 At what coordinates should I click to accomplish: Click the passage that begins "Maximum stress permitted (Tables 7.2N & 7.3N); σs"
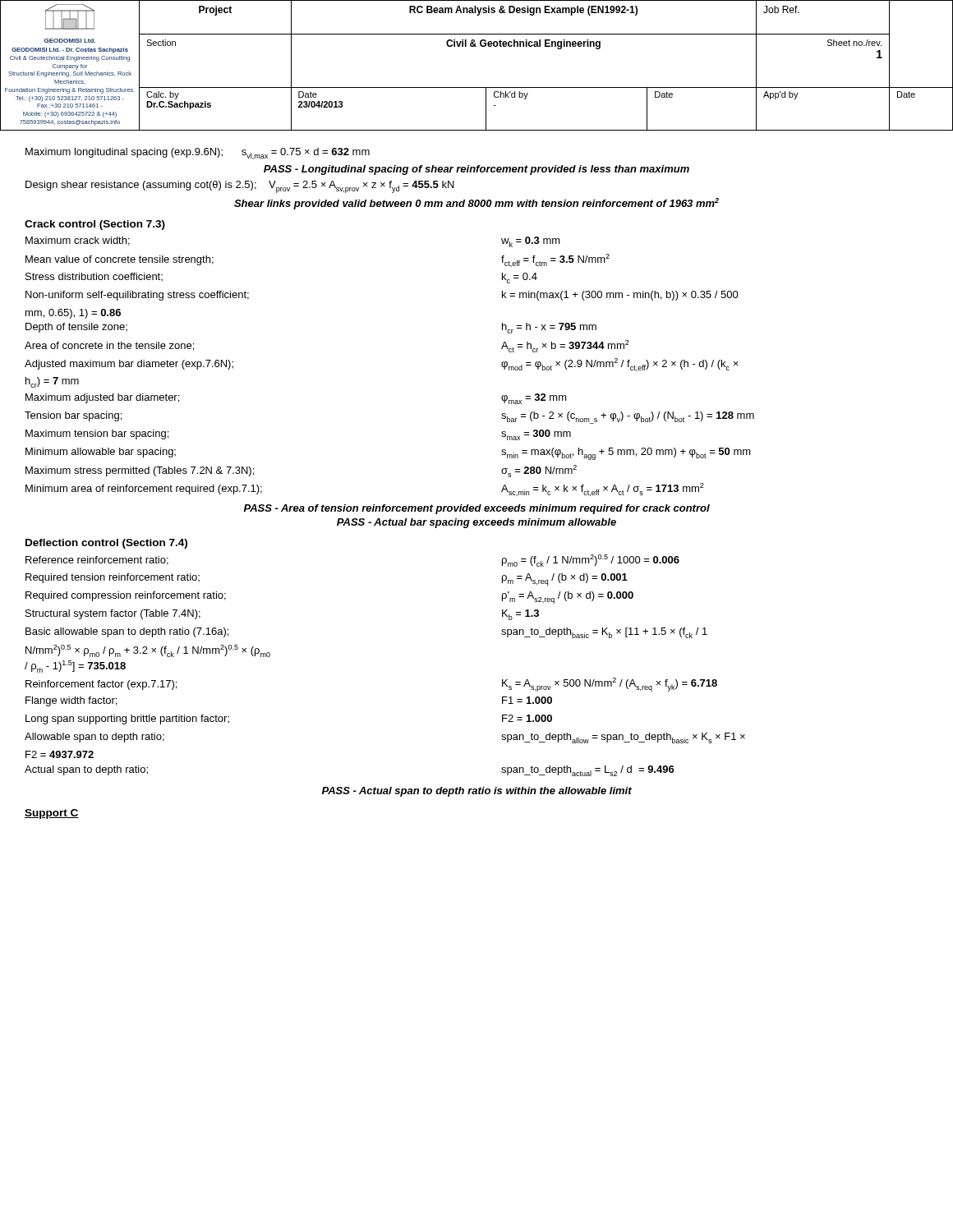[x=138, y=471]
